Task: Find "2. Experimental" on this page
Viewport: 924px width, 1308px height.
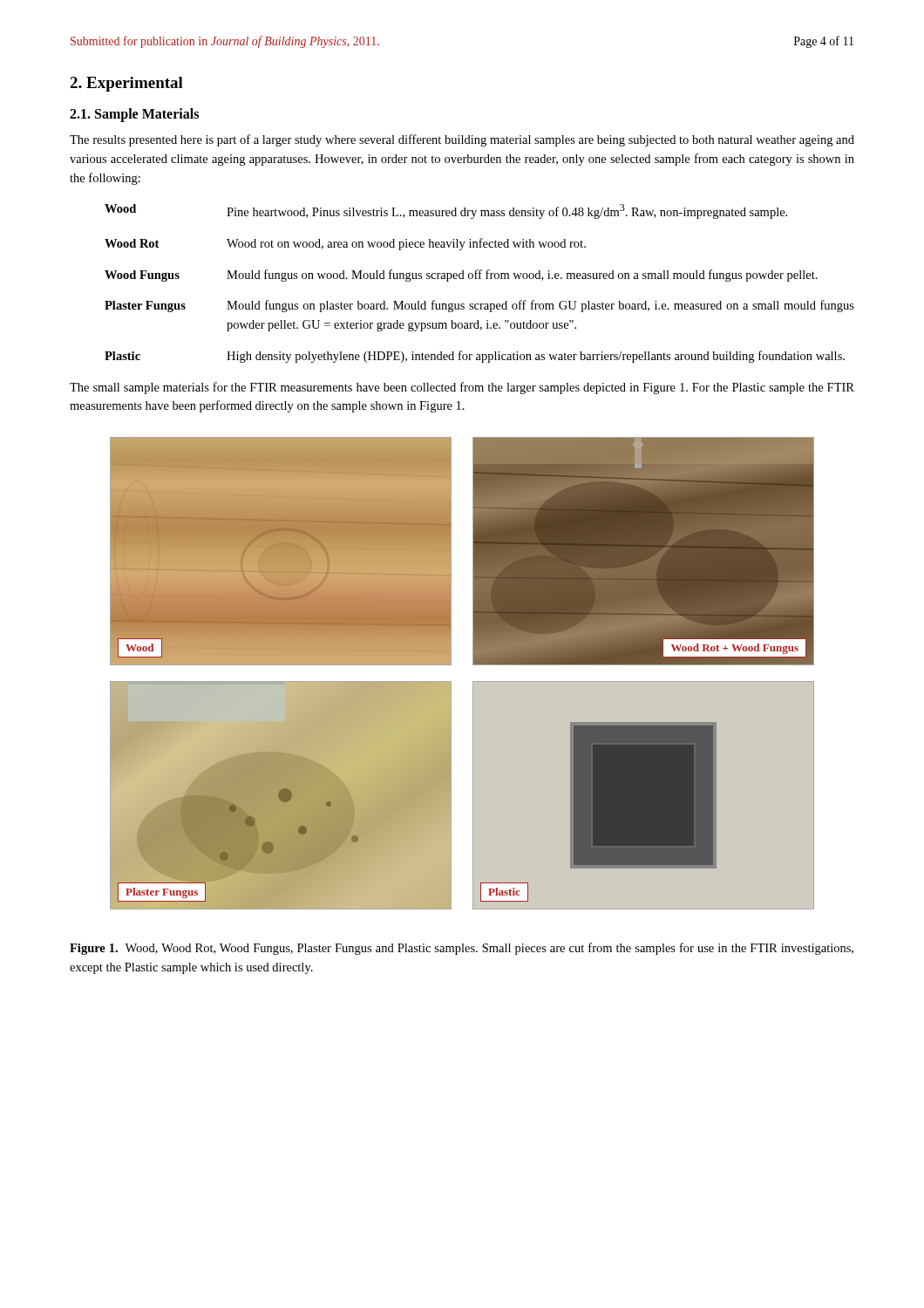Action: [x=126, y=84]
